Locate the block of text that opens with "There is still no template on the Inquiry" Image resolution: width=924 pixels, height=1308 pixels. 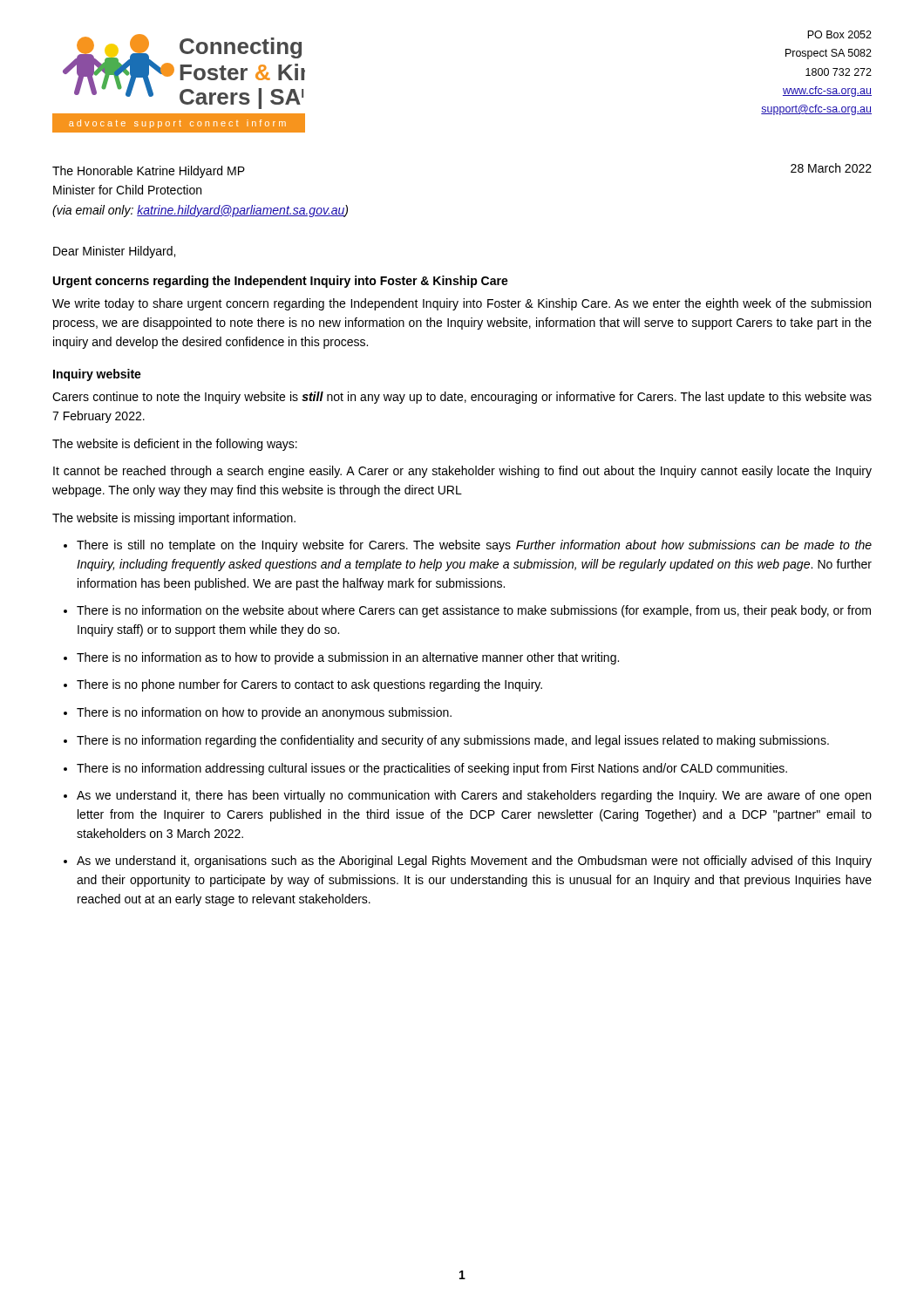[474, 564]
